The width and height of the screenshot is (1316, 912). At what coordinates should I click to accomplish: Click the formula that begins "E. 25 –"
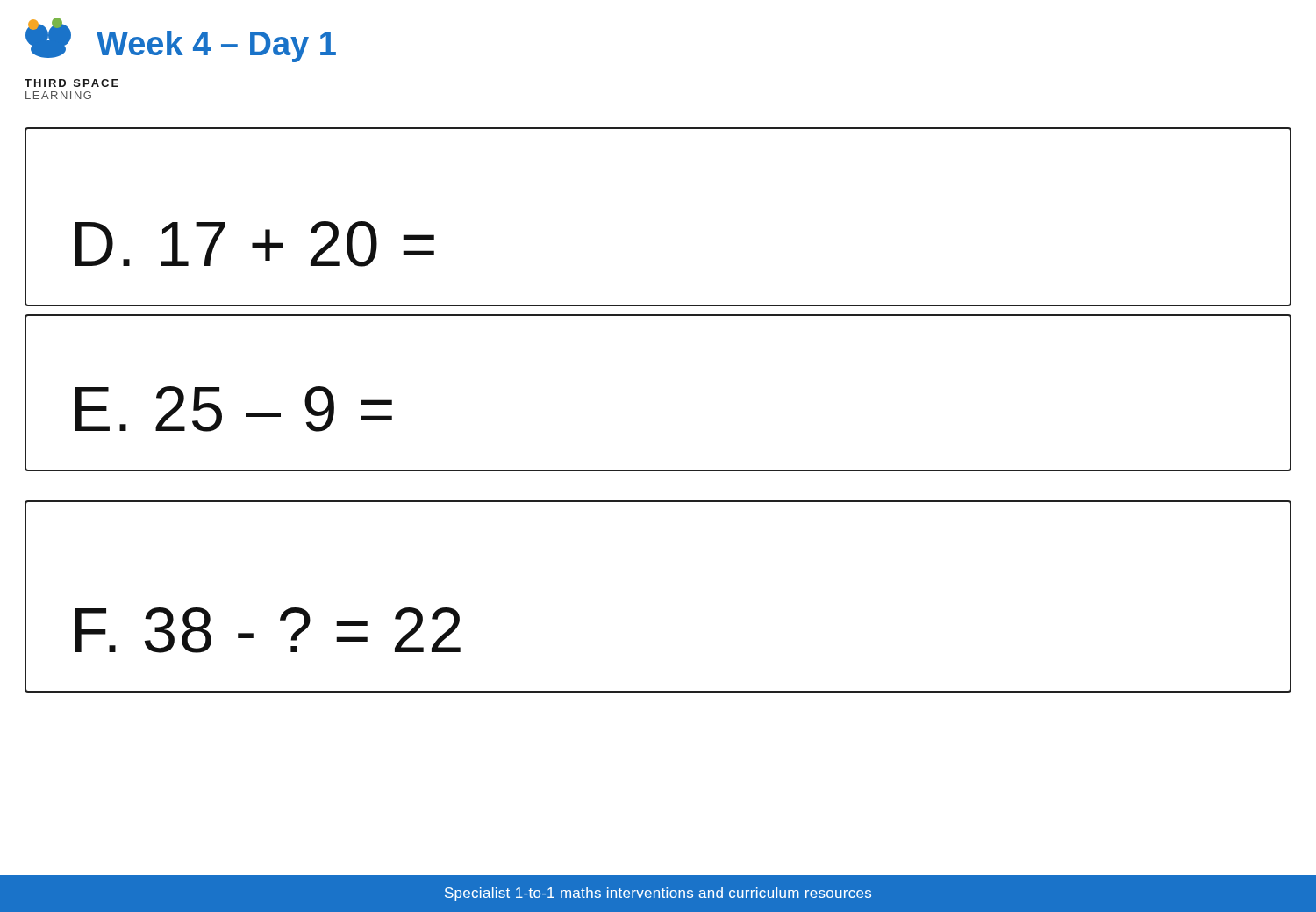(233, 409)
